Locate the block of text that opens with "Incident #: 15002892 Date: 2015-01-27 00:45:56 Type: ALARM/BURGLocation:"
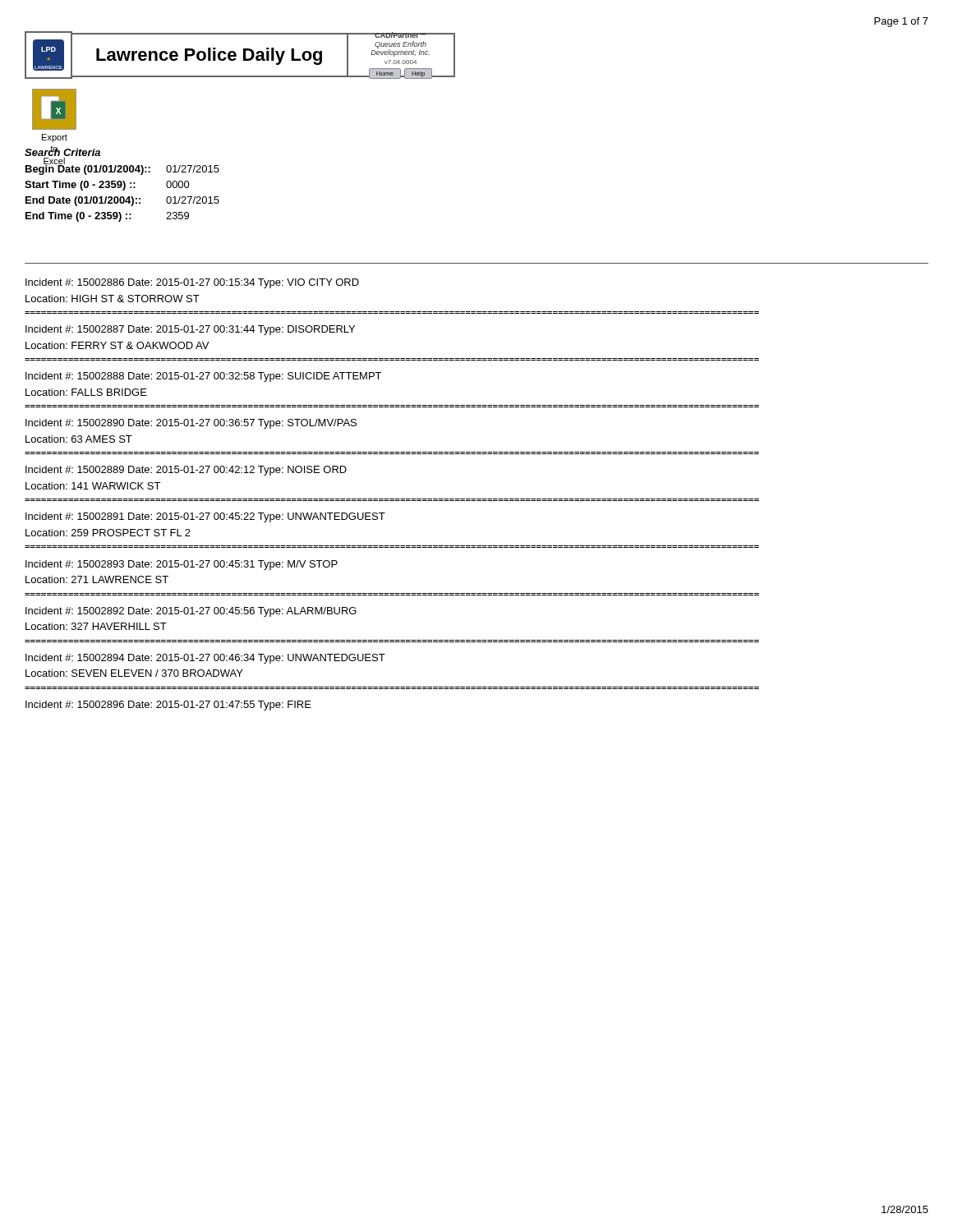This screenshot has width=953, height=1232. tap(191, 618)
